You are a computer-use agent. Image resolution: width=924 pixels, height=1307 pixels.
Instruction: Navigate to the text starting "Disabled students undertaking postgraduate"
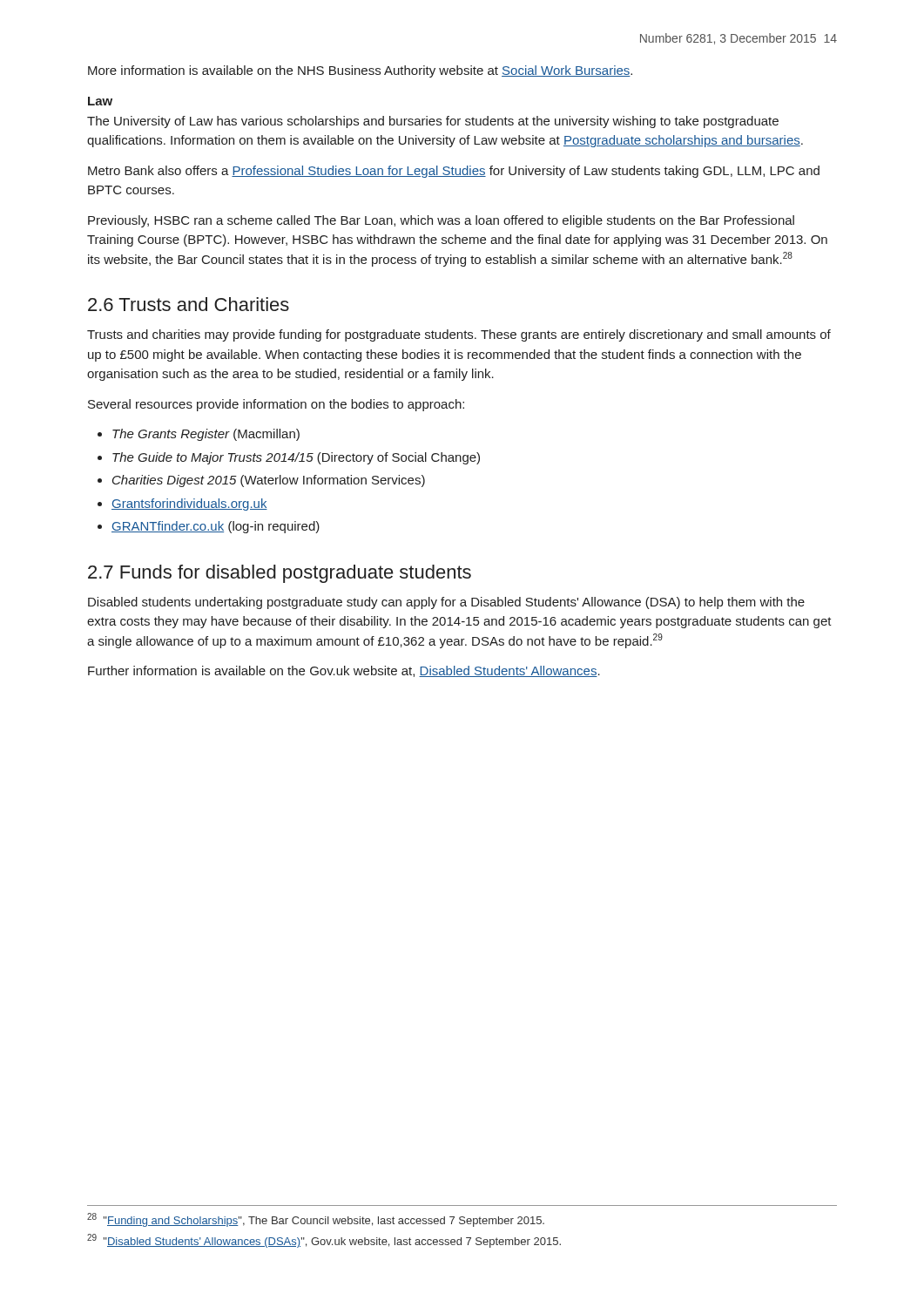pos(462,621)
